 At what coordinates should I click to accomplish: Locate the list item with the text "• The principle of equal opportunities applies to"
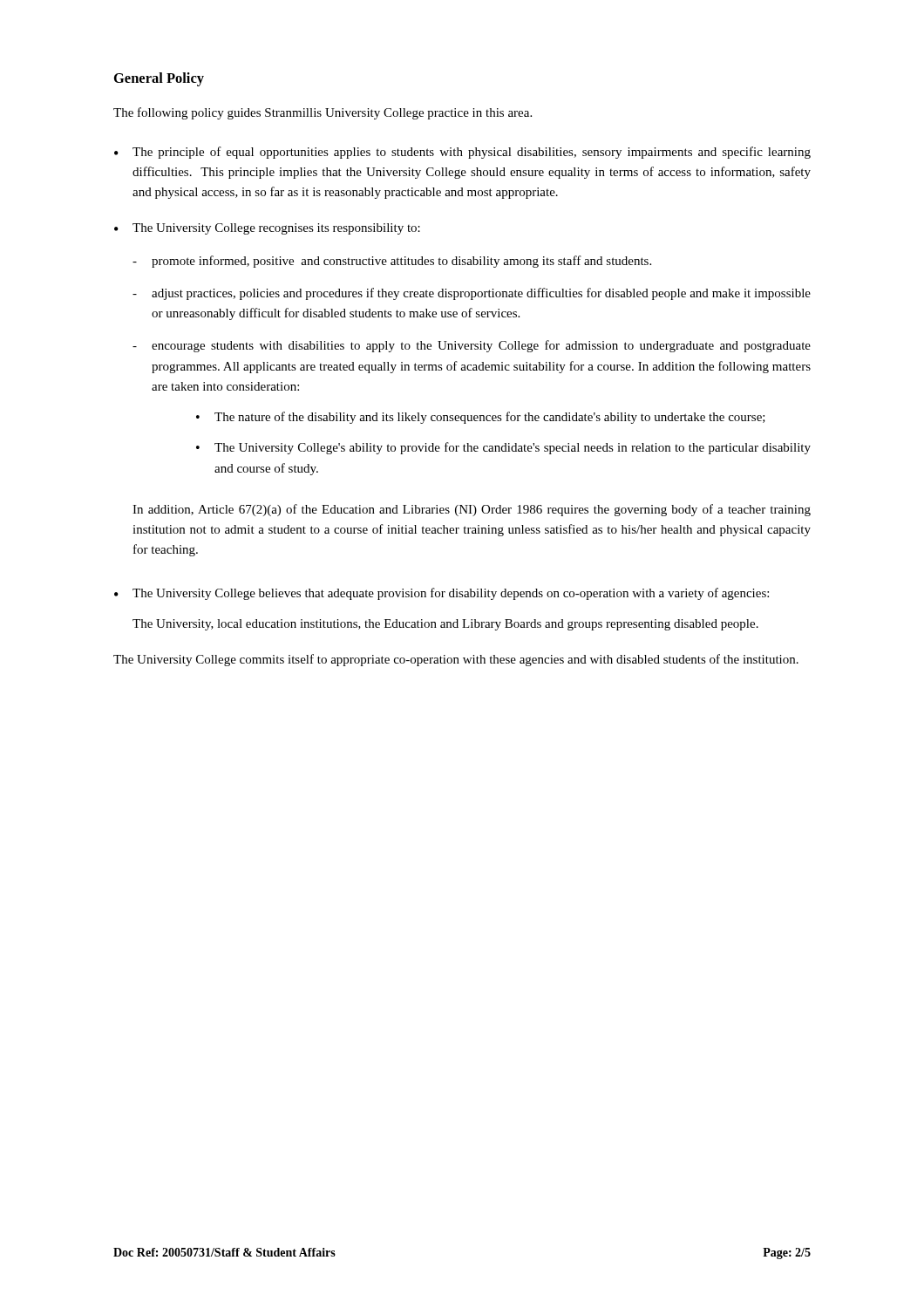[462, 172]
